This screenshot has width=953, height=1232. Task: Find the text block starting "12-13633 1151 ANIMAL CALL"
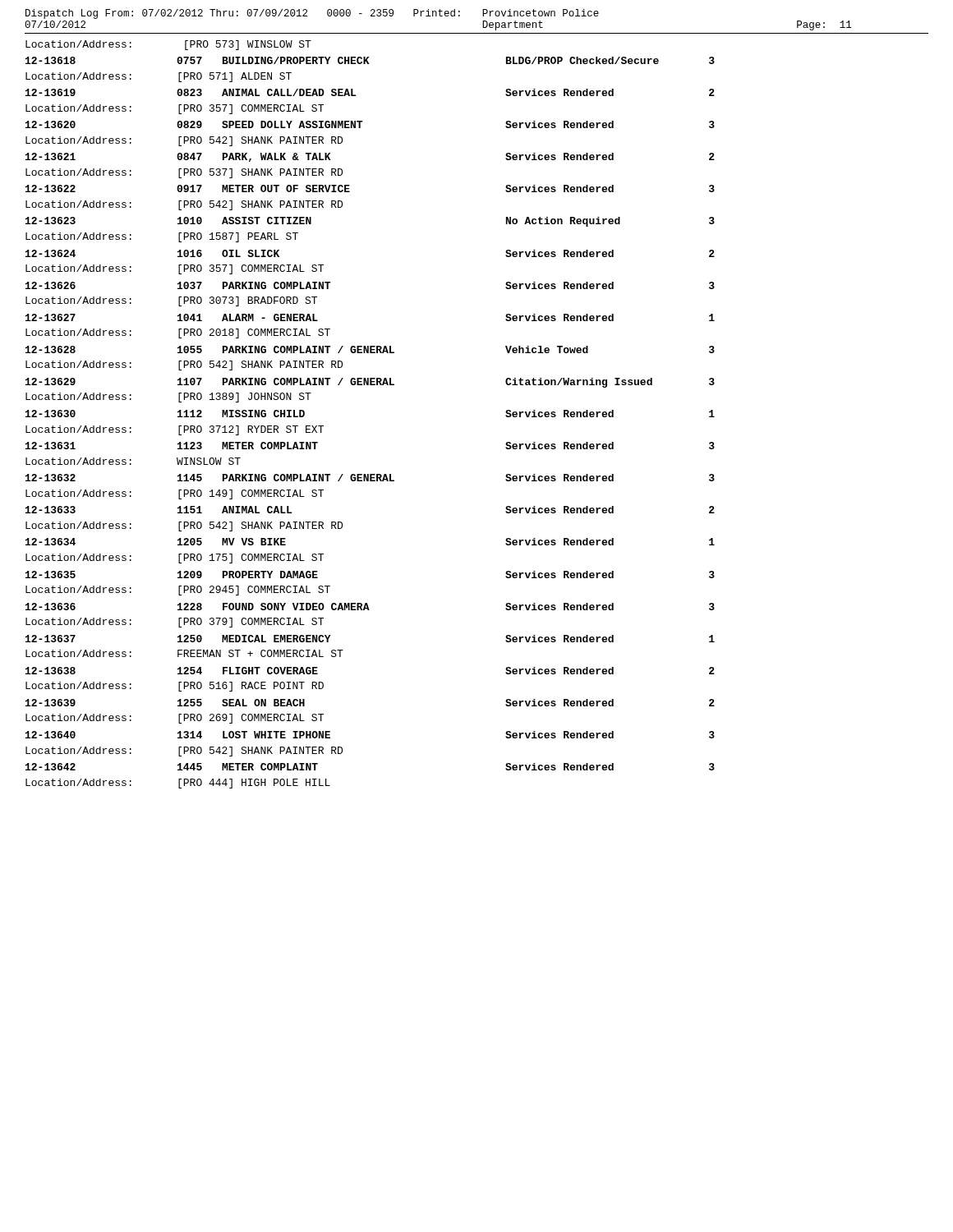pos(47,510)
